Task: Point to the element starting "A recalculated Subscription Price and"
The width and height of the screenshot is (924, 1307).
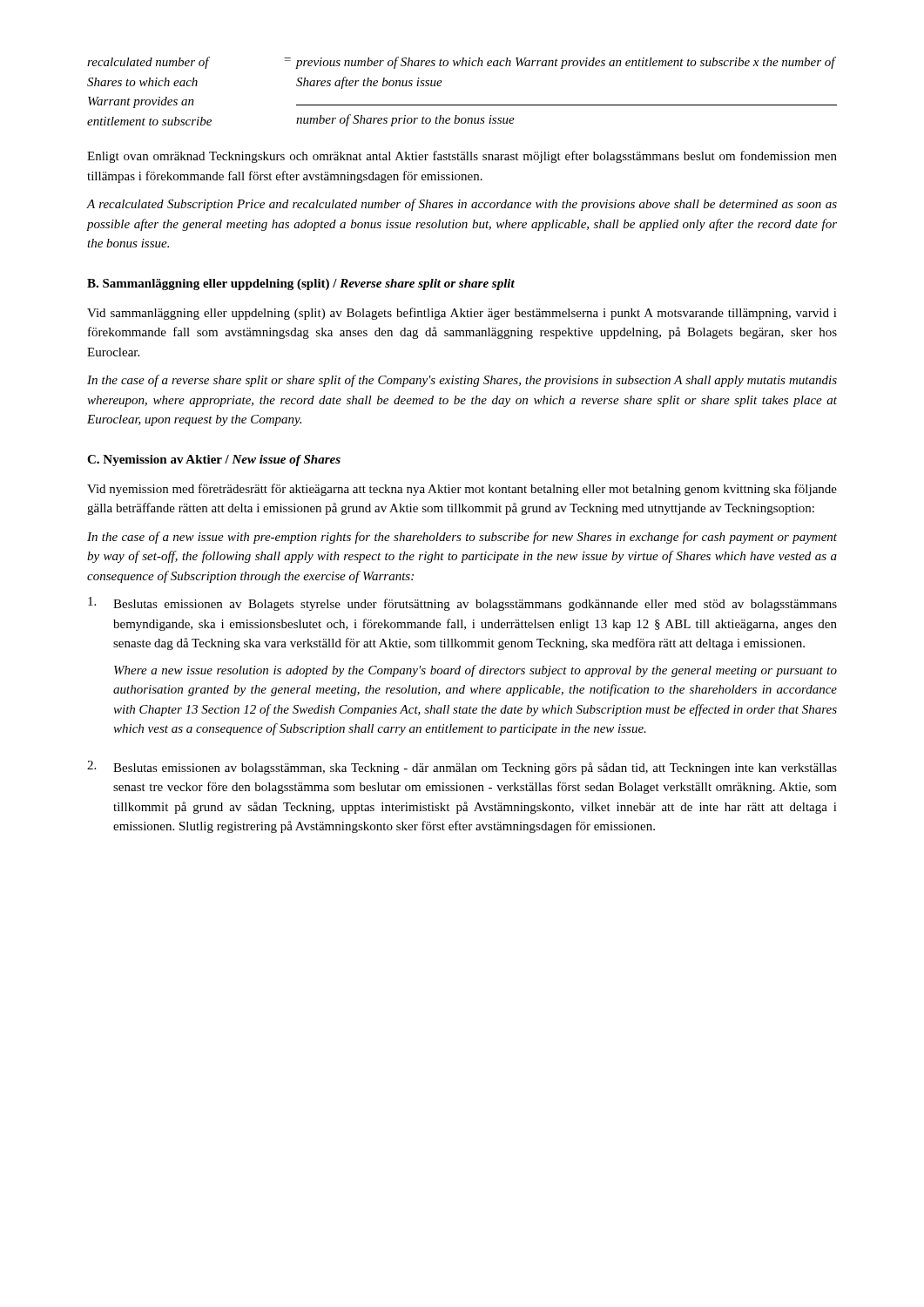Action: coord(462,224)
